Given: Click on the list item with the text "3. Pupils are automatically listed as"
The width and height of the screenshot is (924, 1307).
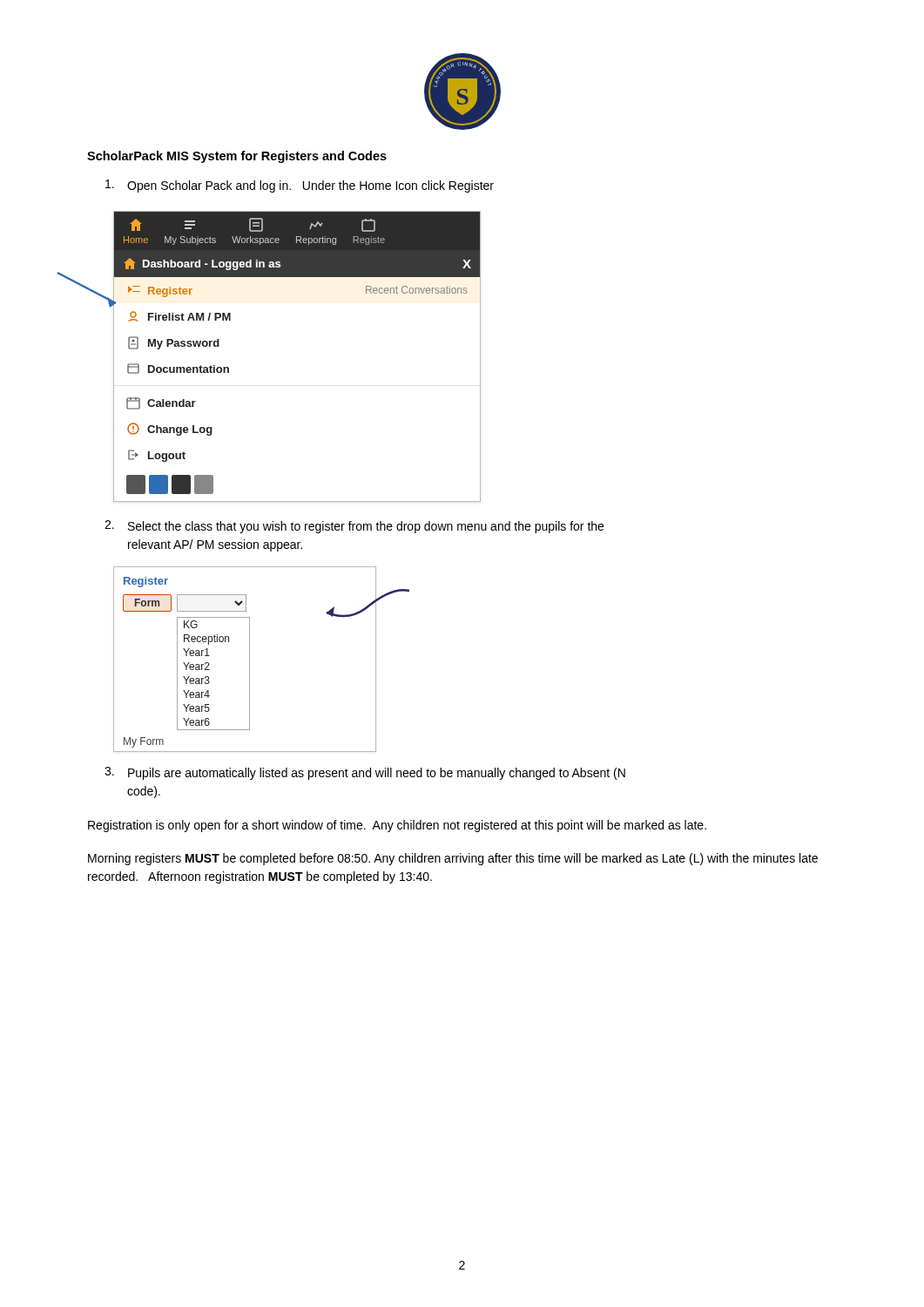Looking at the screenshot, I should pos(365,783).
